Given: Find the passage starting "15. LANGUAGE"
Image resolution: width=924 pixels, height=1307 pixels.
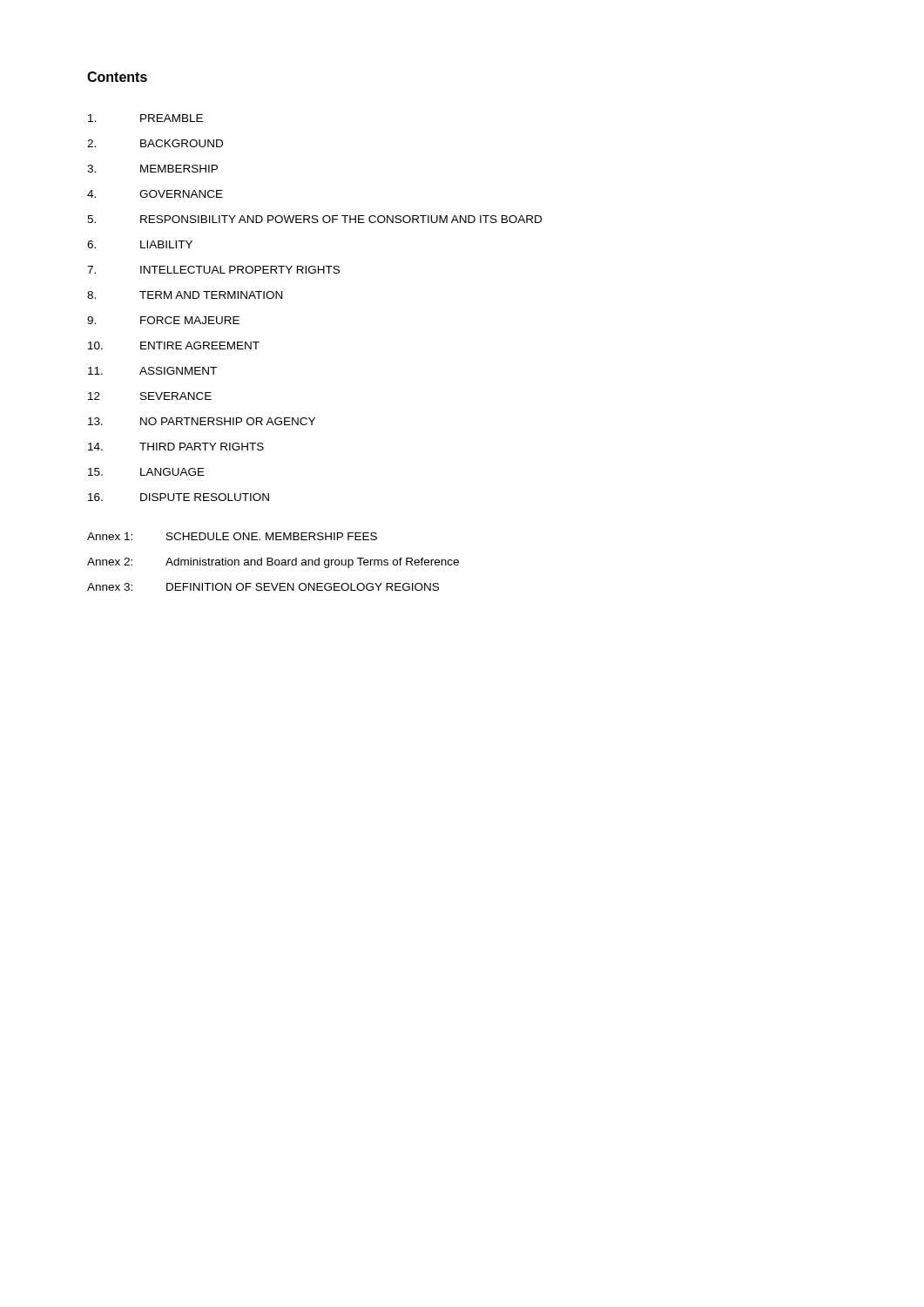Looking at the screenshot, I should tap(146, 472).
